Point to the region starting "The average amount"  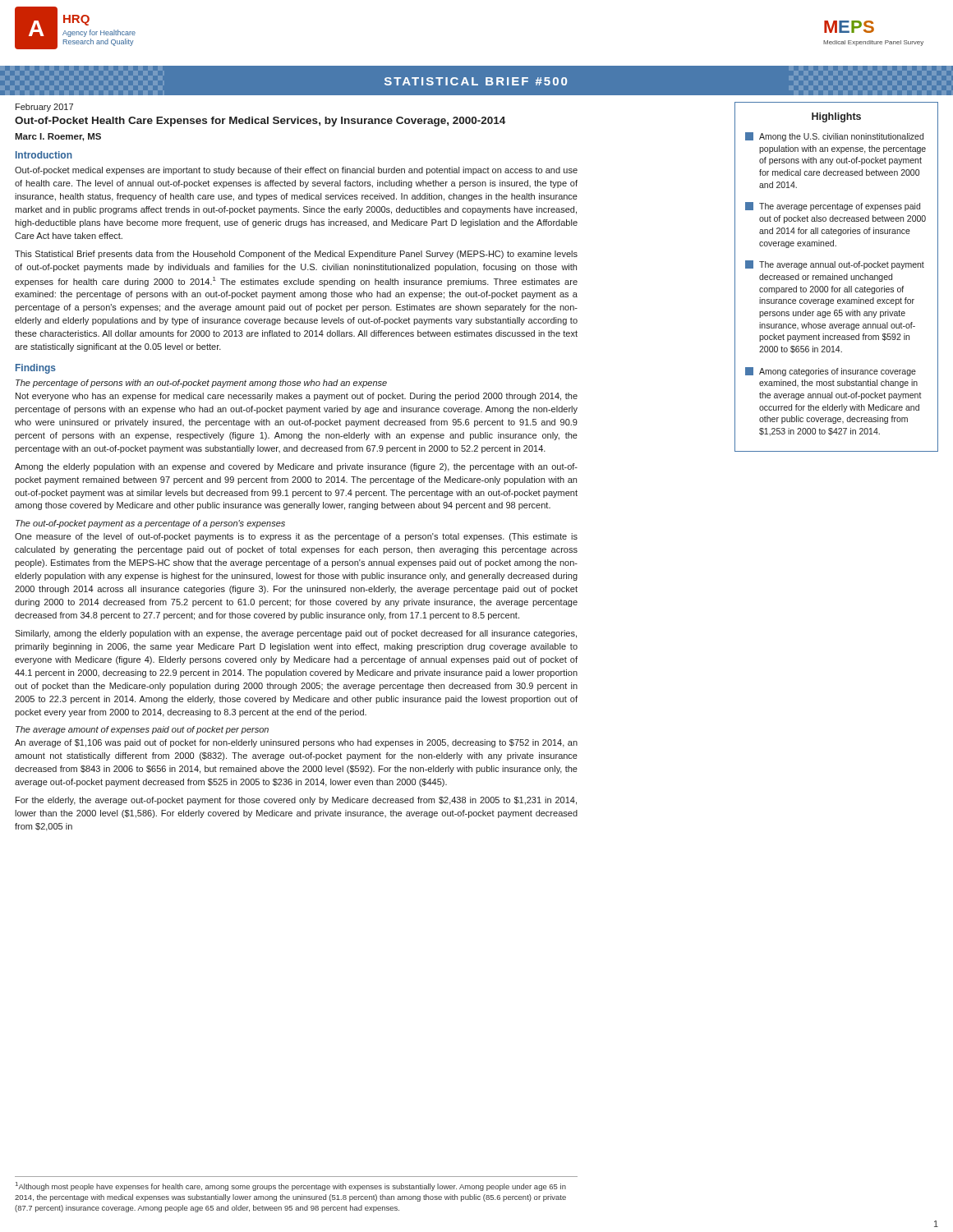(296, 756)
